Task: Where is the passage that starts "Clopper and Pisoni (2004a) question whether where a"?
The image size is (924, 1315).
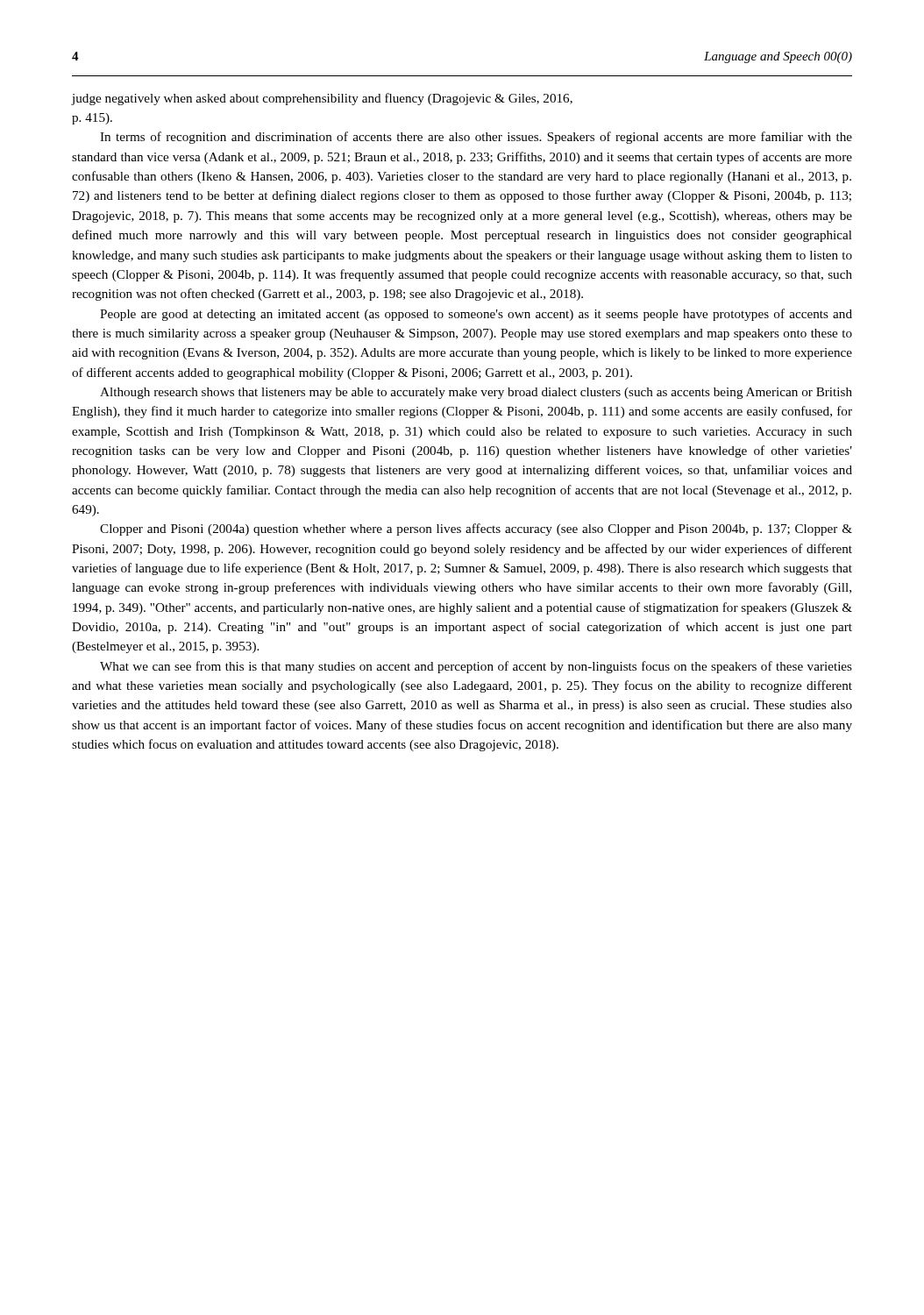Action: [462, 588]
